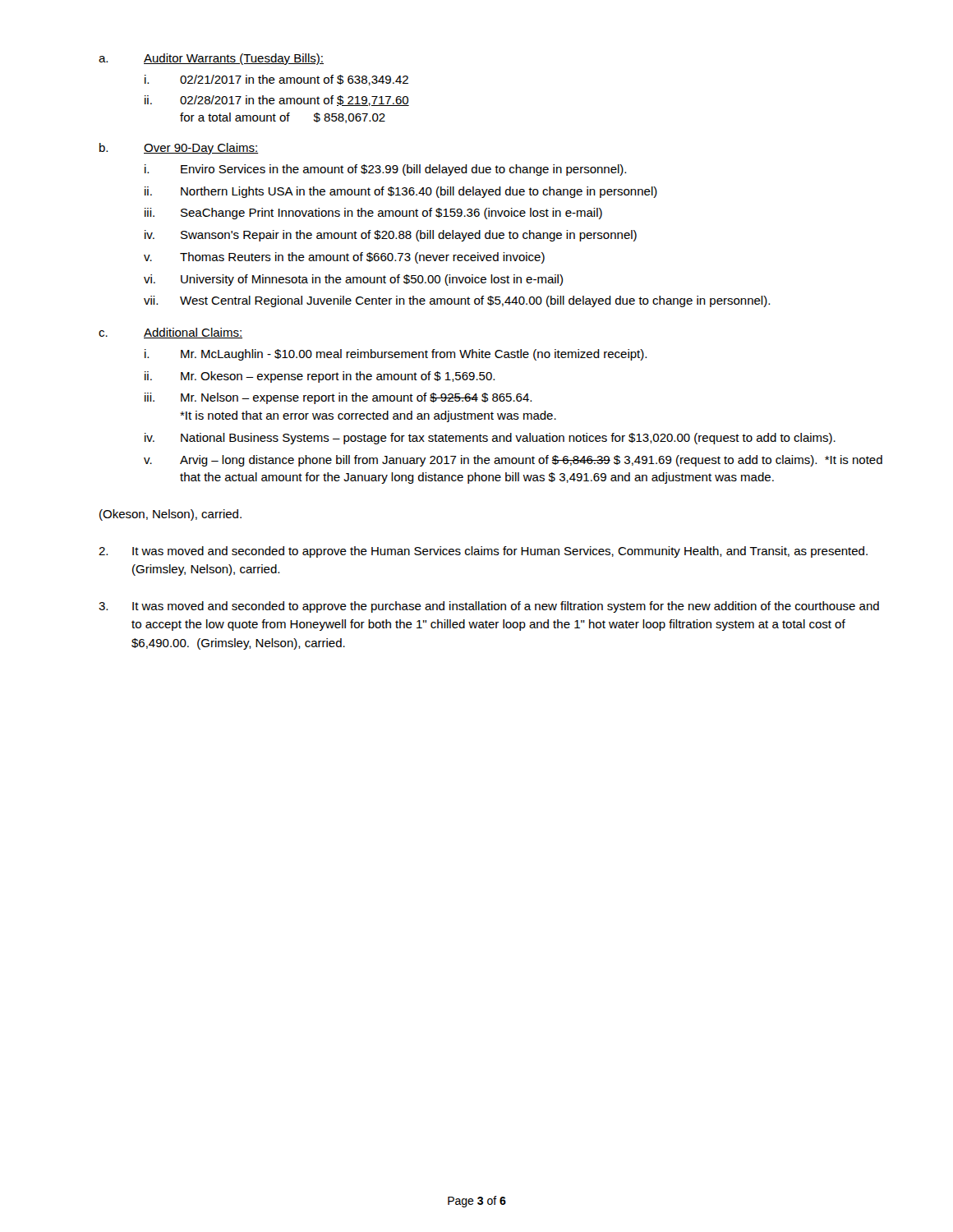Find the list item containing "vi. University of Minnesota"
This screenshot has height=1232, width=953.
354,279
